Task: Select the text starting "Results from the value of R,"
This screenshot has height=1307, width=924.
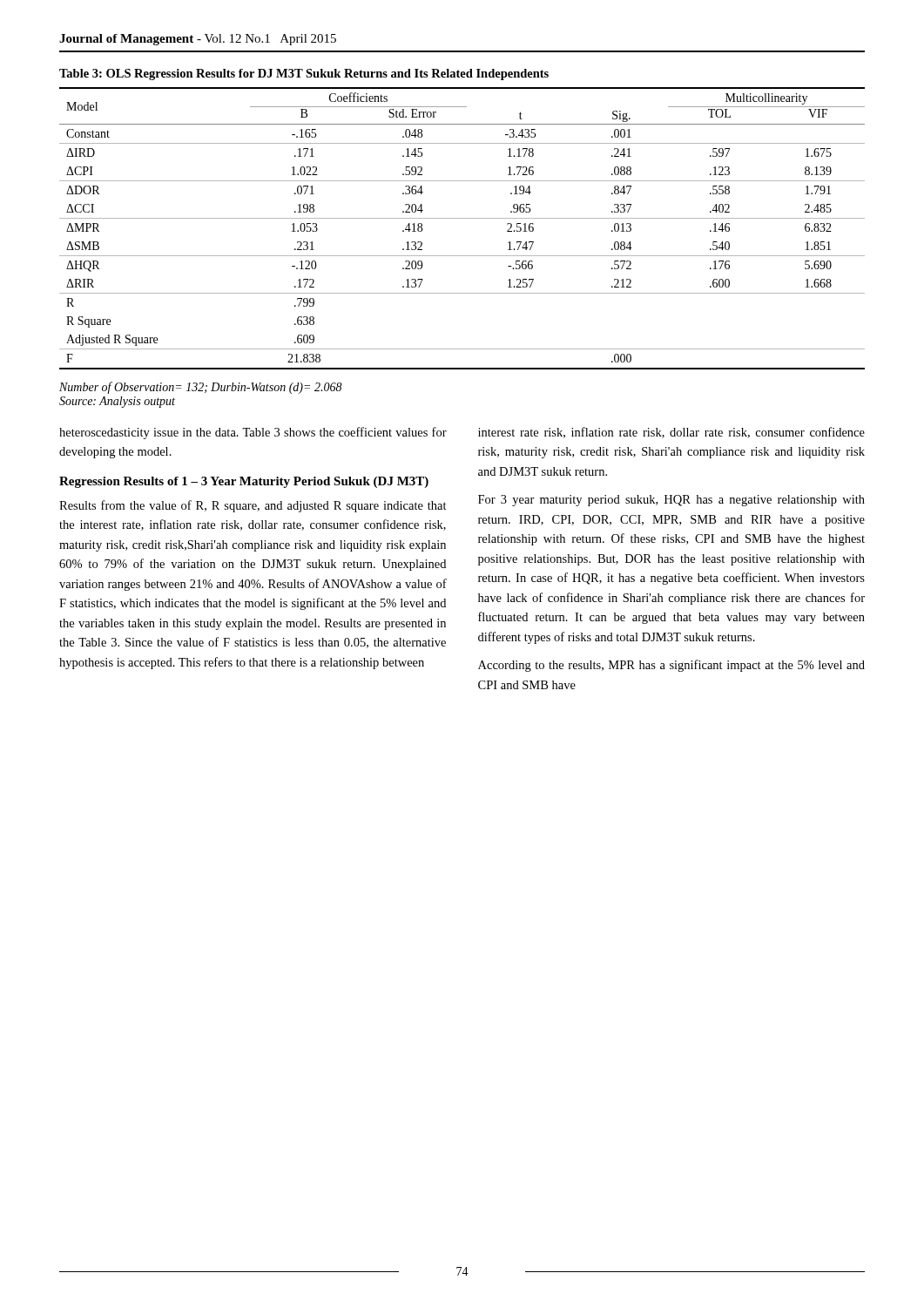Action: pyautogui.click(x=253, y=584)
